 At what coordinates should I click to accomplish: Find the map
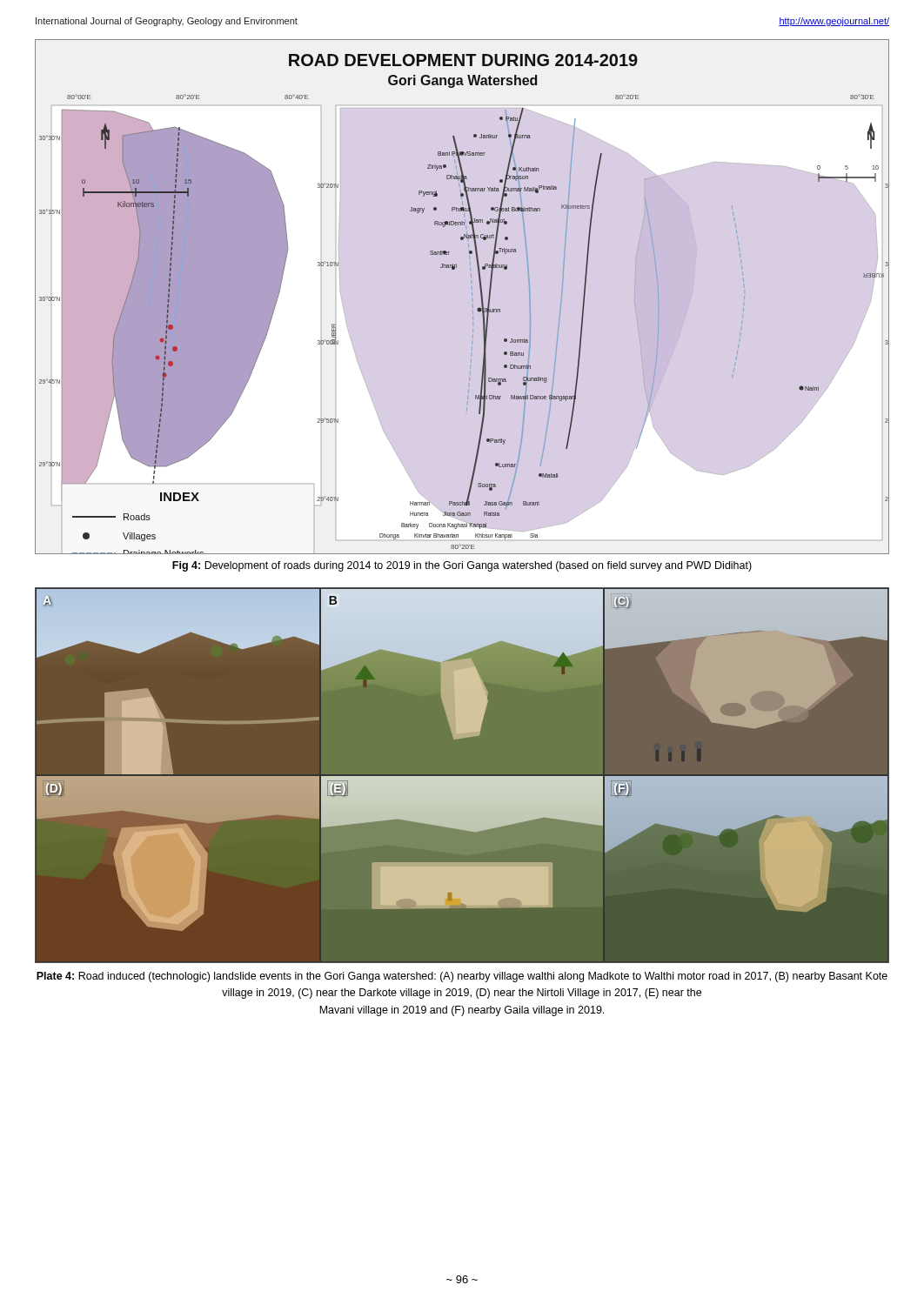(x=462, y=297)
